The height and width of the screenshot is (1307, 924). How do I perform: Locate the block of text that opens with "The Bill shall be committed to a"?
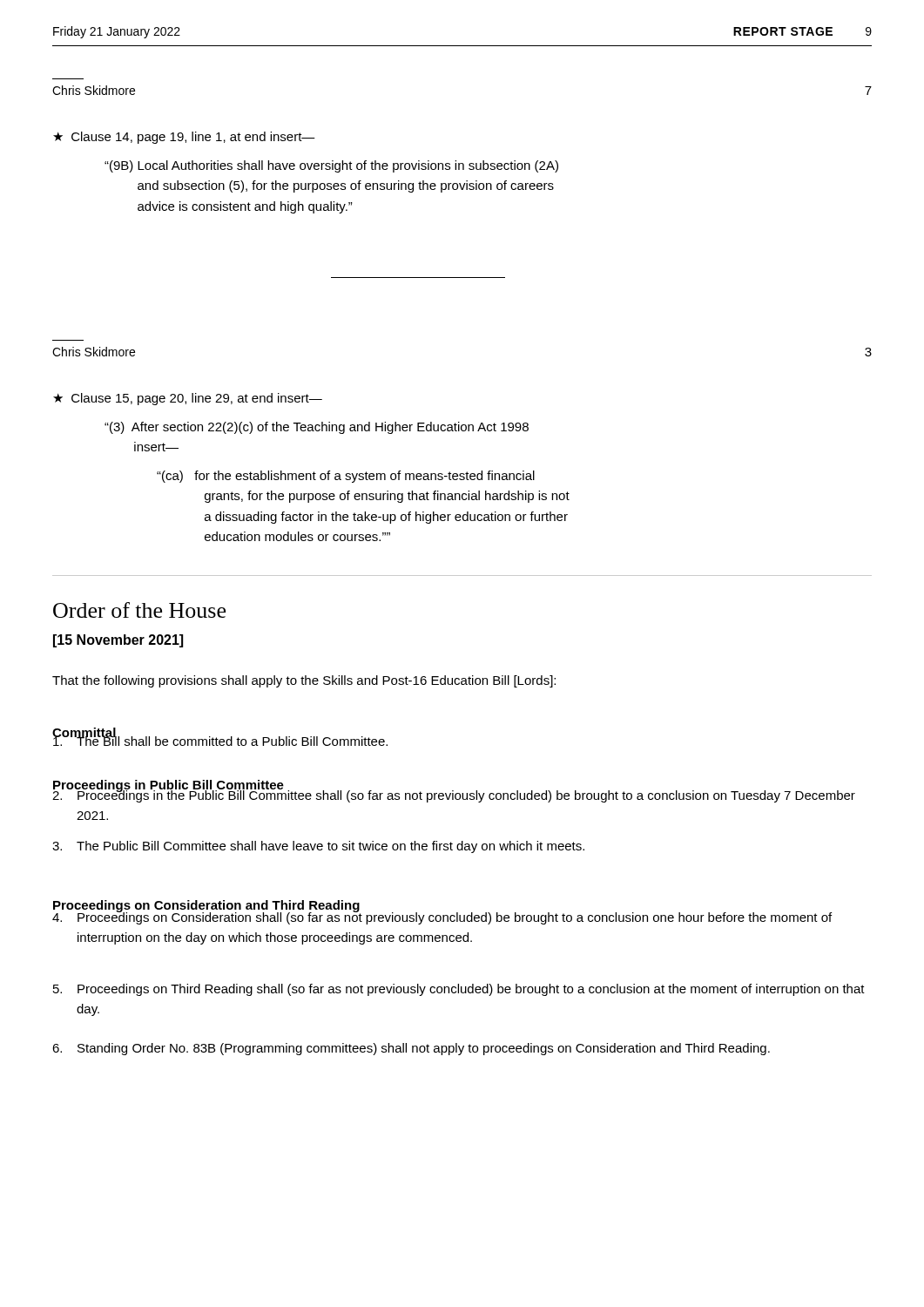tap(221, 742)
